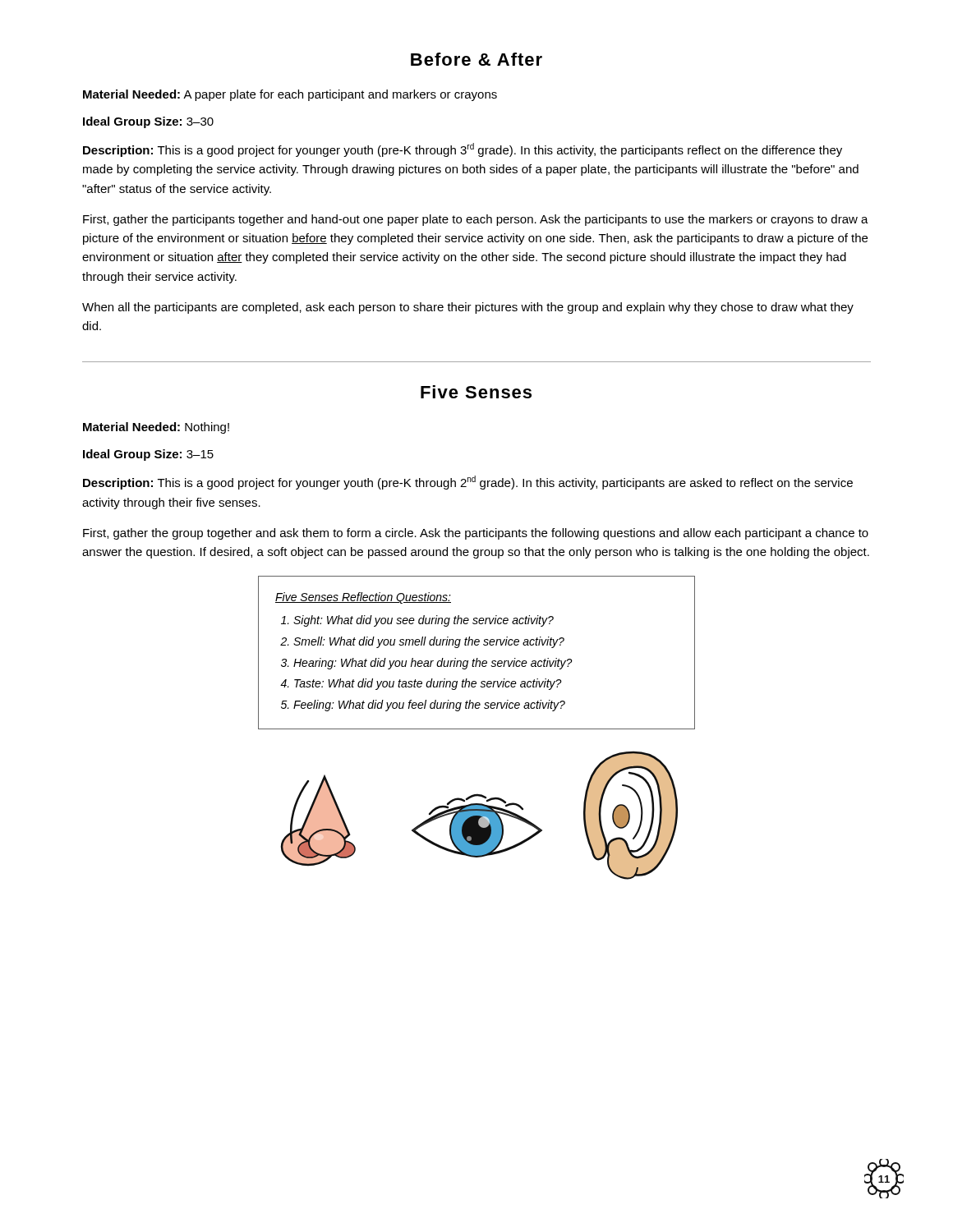Viewport: 953px width, 1232px height.
Task: Click on the title containing "Before & After"
Action: 476,60
